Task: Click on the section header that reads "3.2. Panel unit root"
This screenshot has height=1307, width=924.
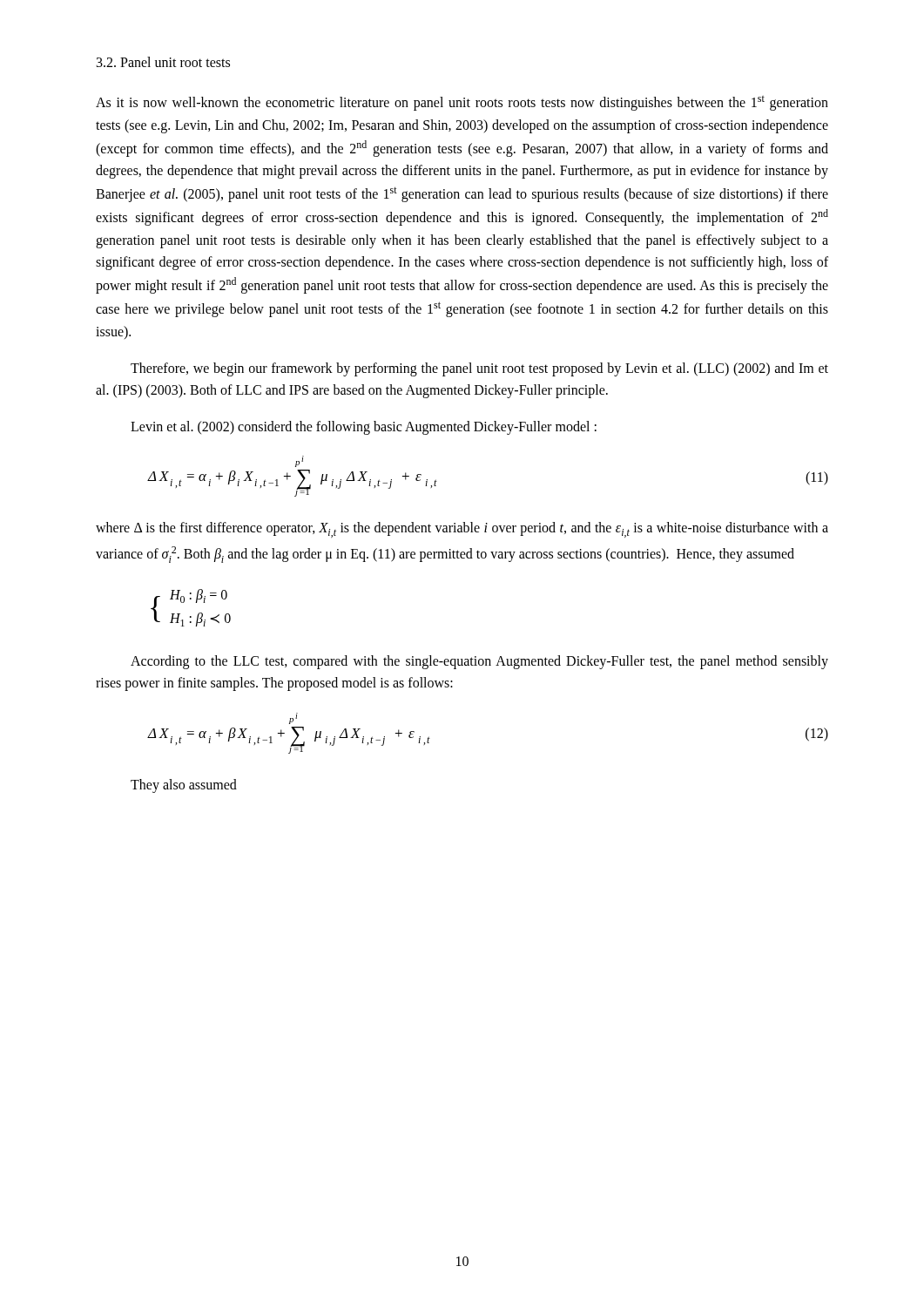Action: pos(163,62)
